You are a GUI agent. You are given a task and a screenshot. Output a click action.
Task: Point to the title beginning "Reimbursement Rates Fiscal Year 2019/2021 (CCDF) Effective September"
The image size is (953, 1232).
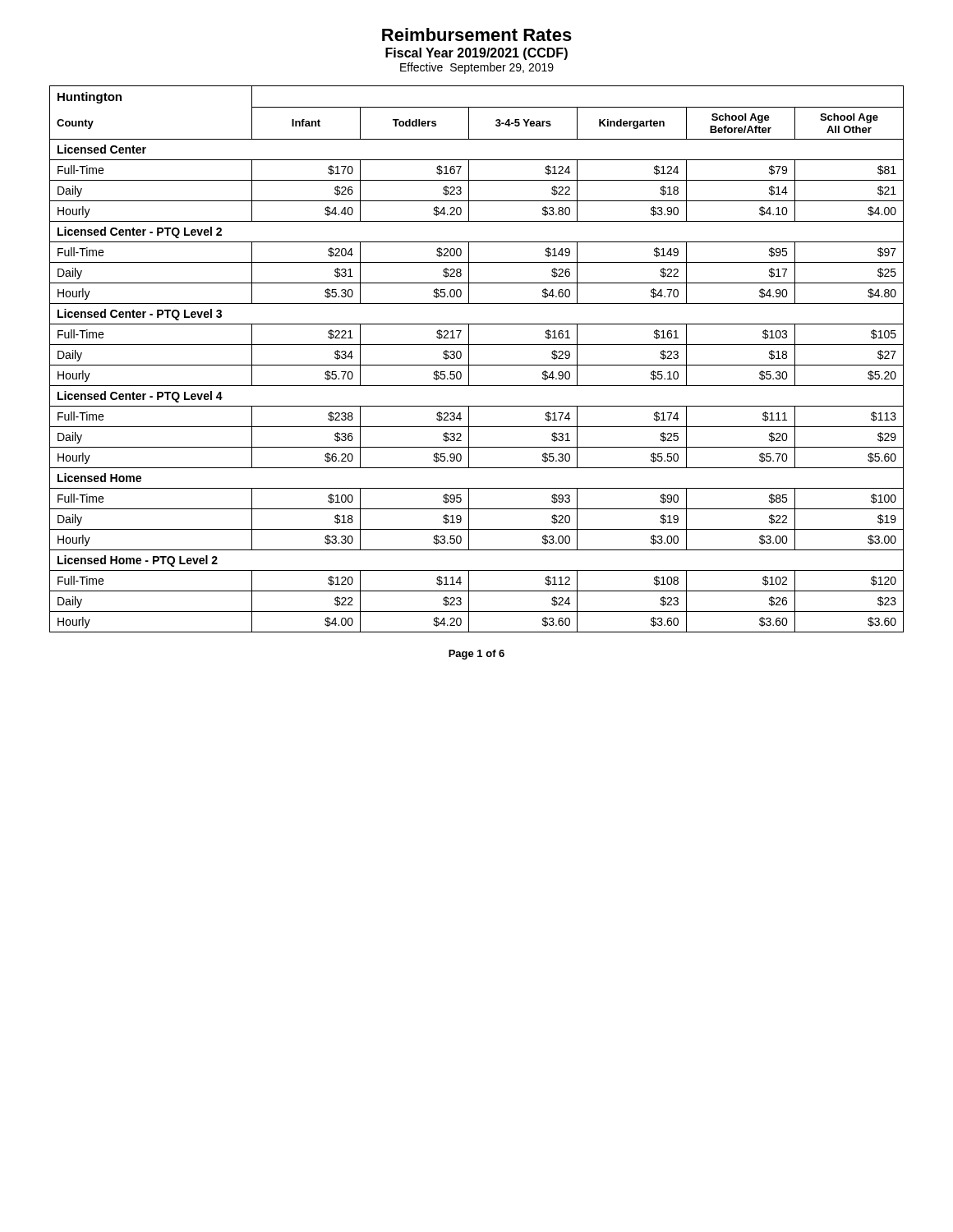[476, 49]
